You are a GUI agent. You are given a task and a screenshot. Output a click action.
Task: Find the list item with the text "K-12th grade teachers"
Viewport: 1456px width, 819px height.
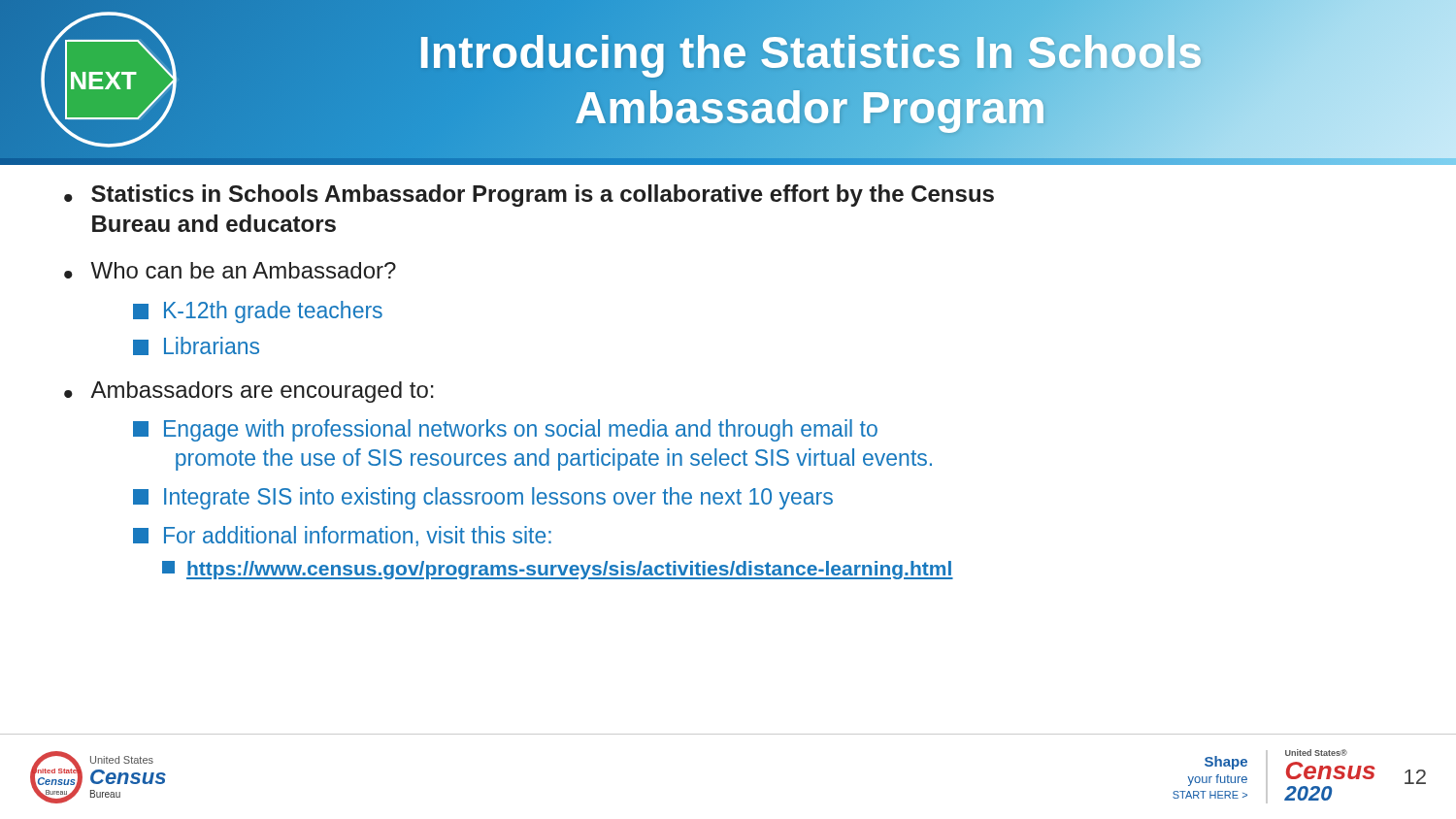[x=258, y=311]
